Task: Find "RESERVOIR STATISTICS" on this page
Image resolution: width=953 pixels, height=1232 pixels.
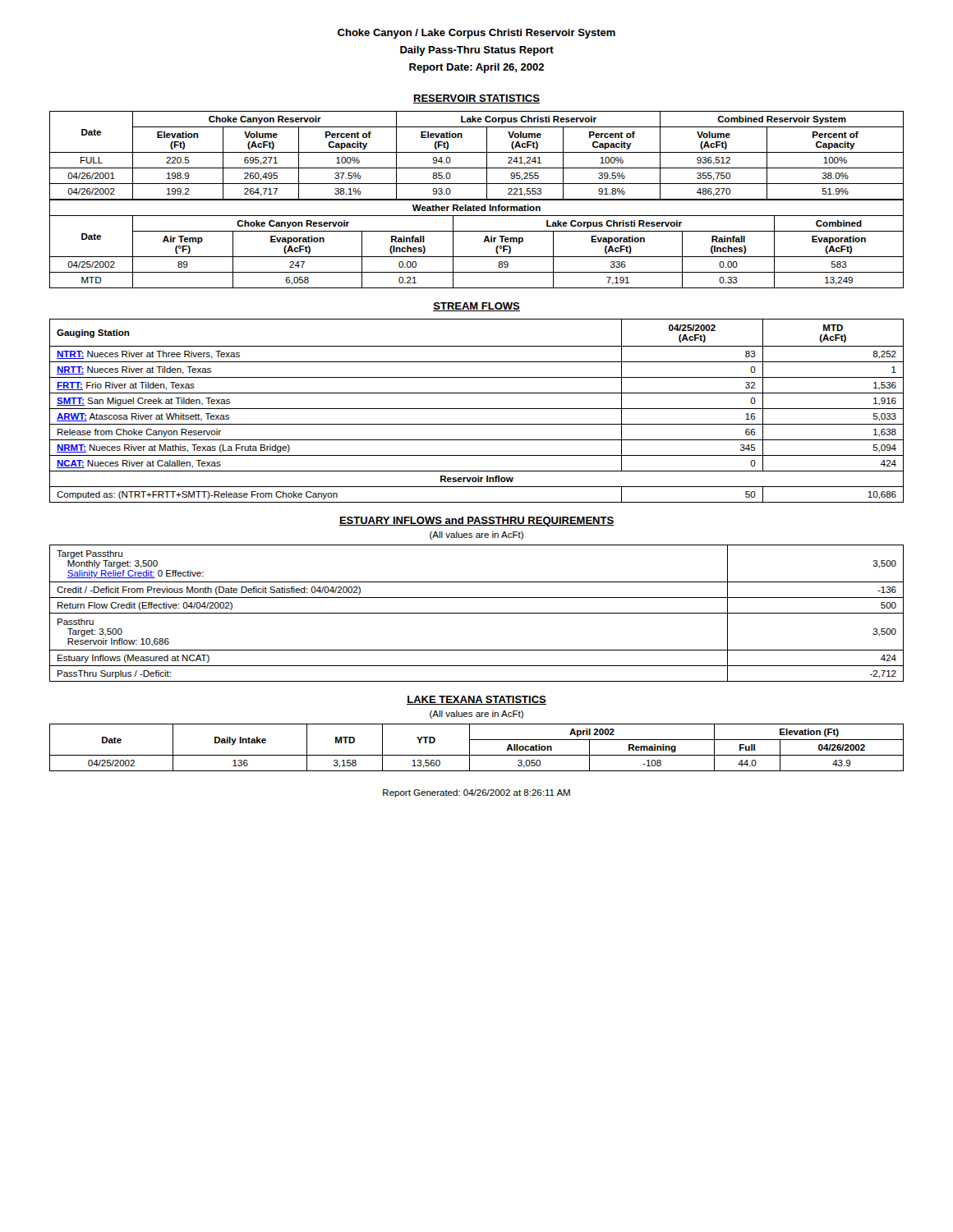Action: pos(476,98)
